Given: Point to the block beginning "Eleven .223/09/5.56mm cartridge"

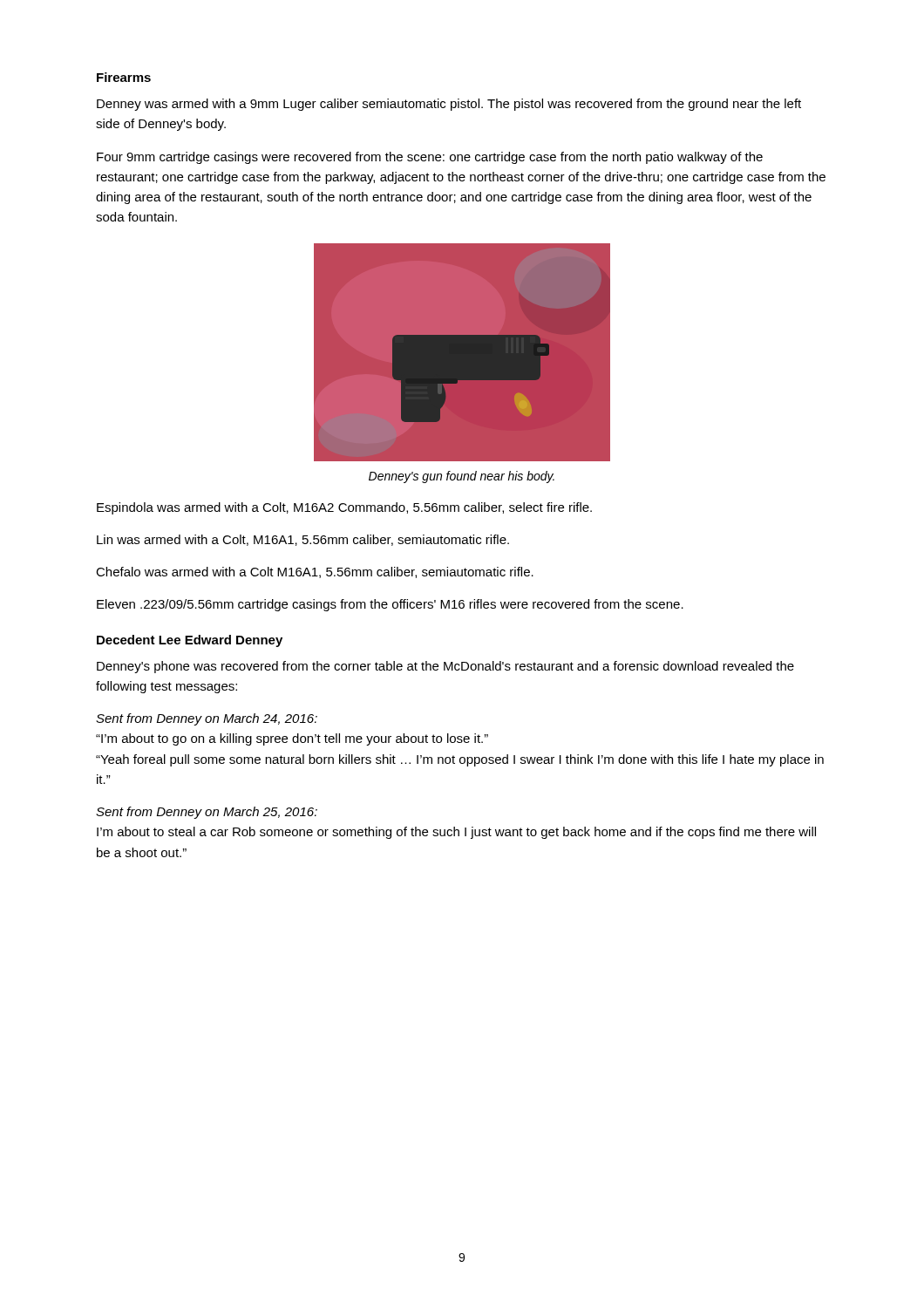Looking at the screenshot, I should (x=390, y=604).
